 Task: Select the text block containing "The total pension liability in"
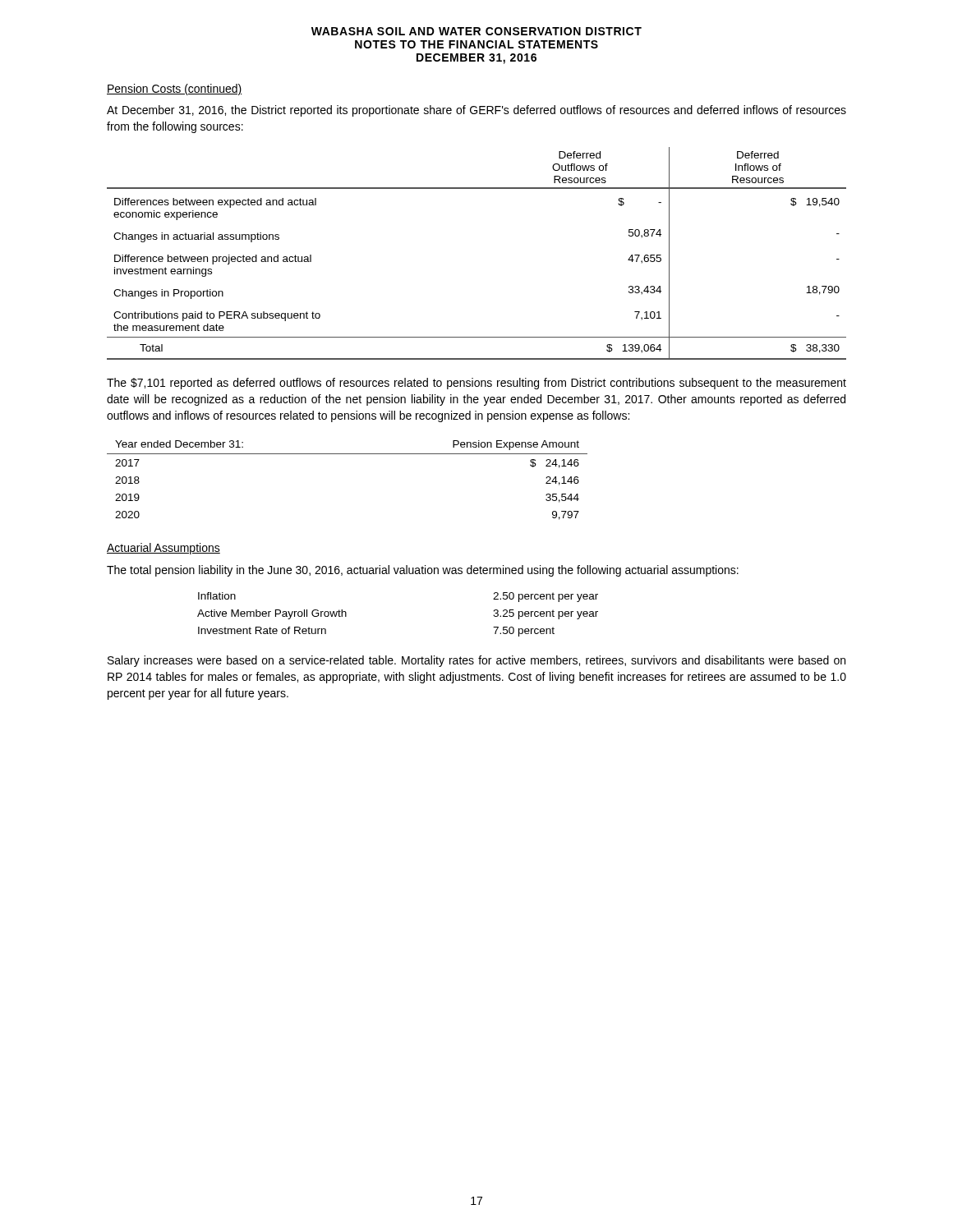(423, 570)
